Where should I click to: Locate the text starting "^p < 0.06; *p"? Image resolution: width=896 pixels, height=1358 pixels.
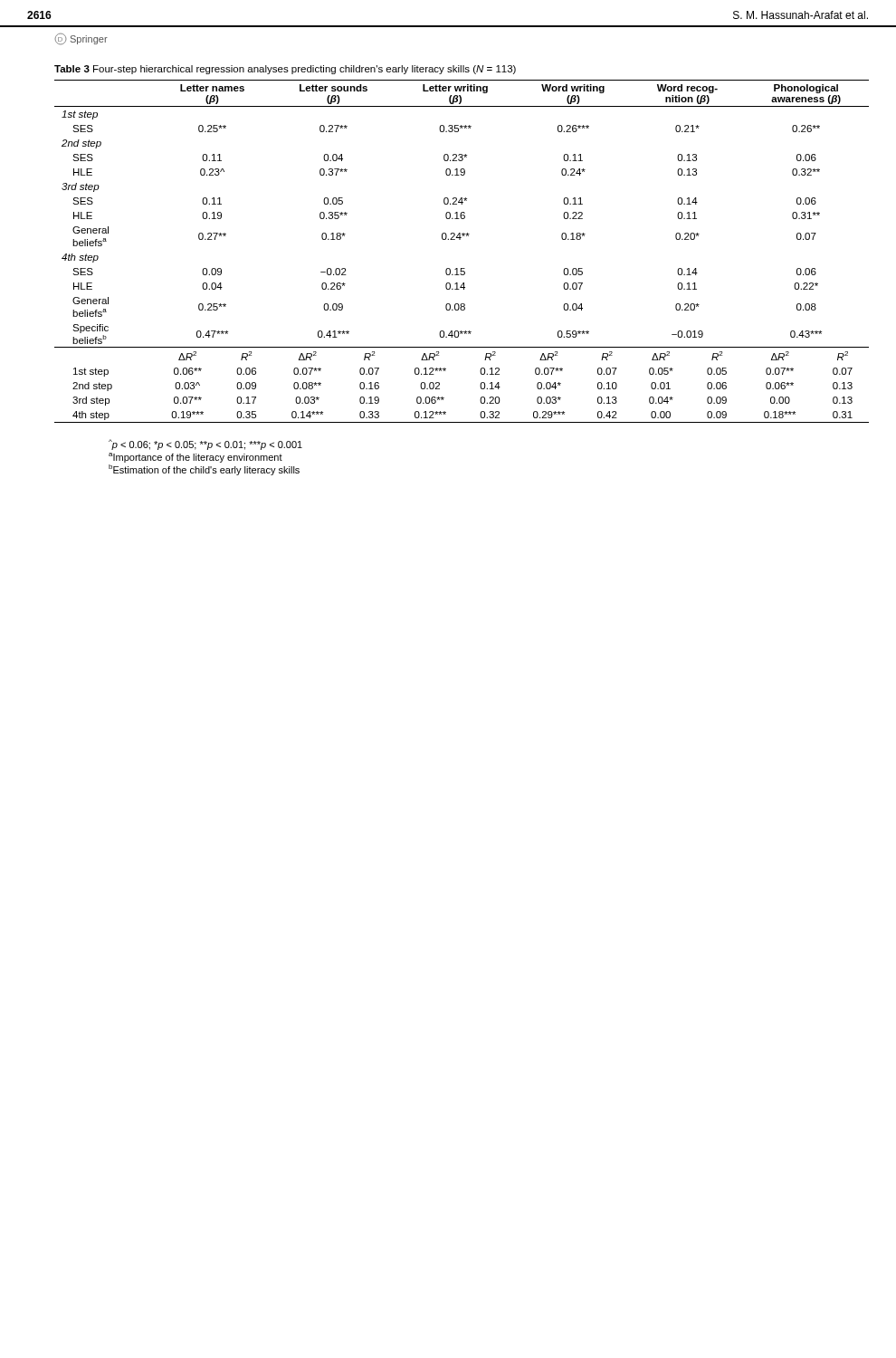pyautogui.click(x=206, y=444)
